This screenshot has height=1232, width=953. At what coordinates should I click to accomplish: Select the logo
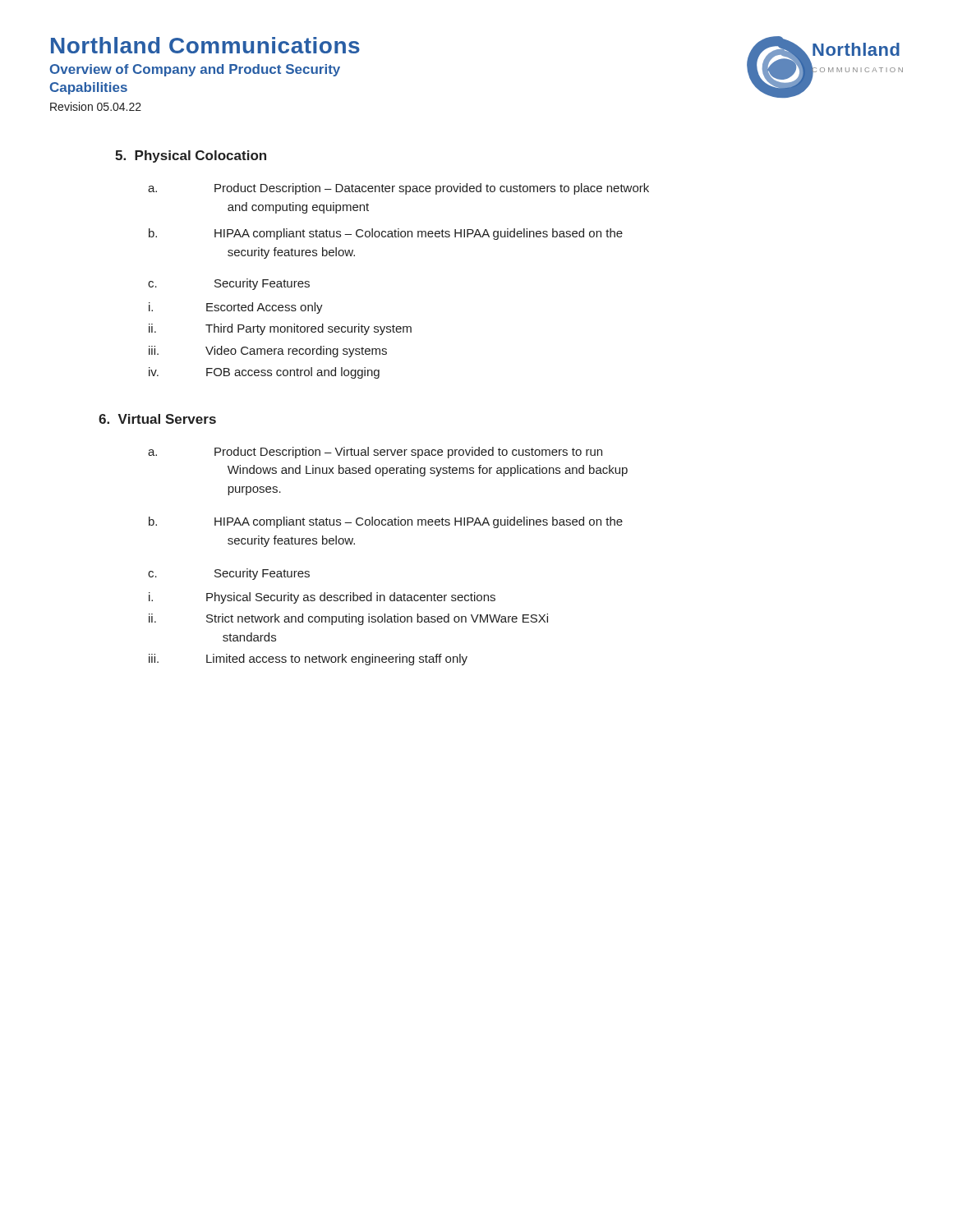[x=822, y=62]
